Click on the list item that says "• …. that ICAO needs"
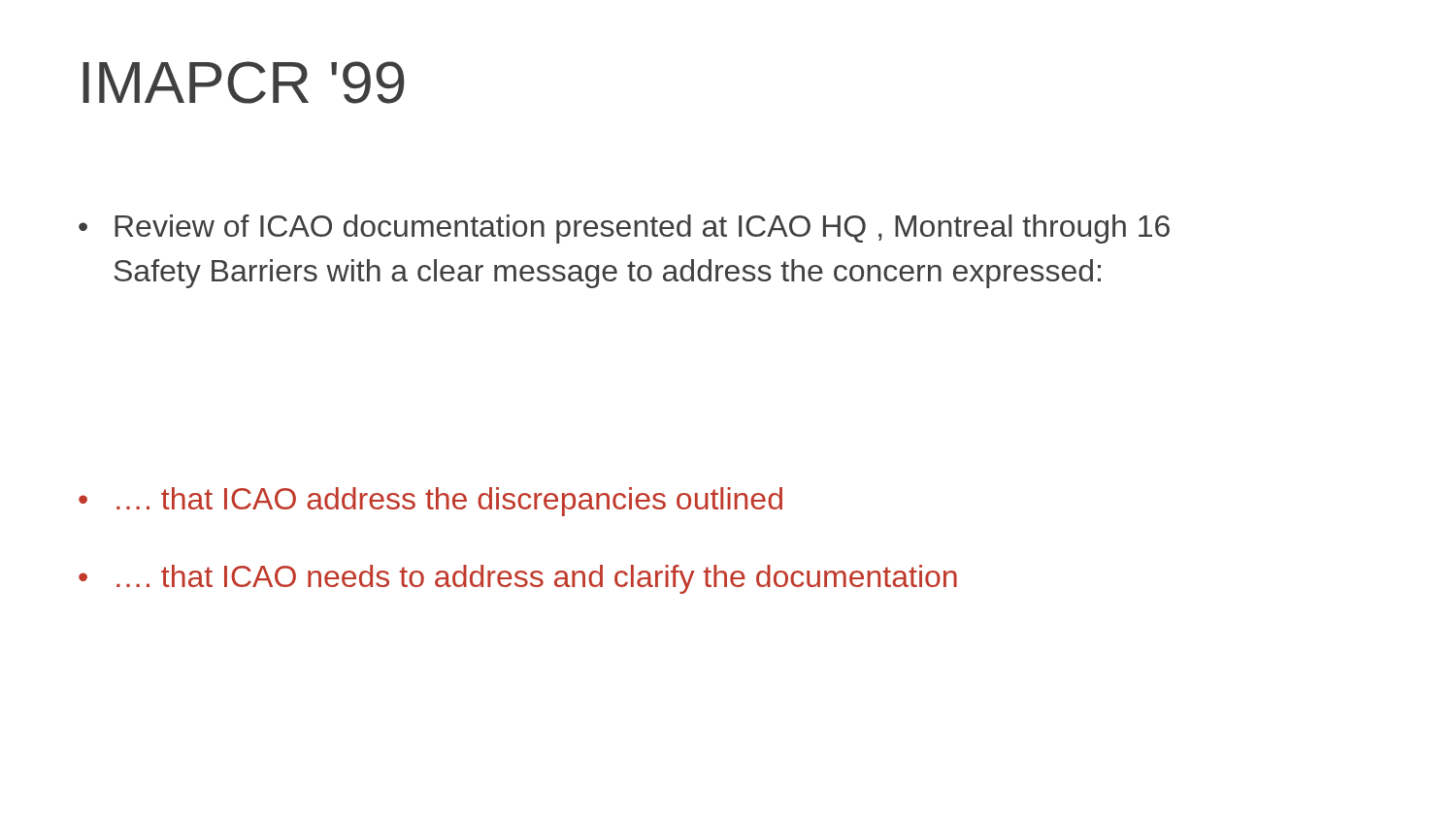 [636, 576]
